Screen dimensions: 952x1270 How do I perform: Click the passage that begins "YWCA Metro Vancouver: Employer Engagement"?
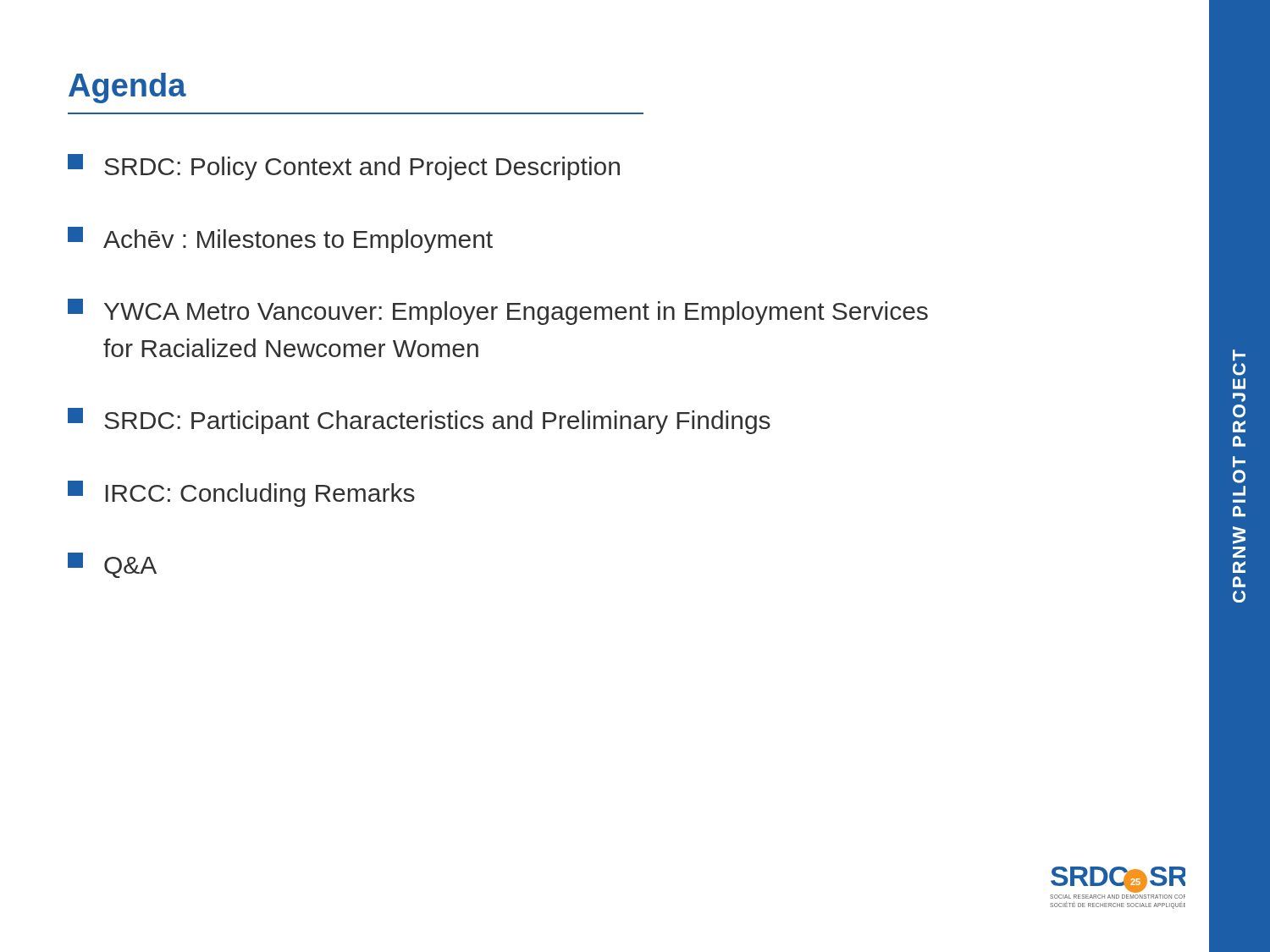point(498,330)
